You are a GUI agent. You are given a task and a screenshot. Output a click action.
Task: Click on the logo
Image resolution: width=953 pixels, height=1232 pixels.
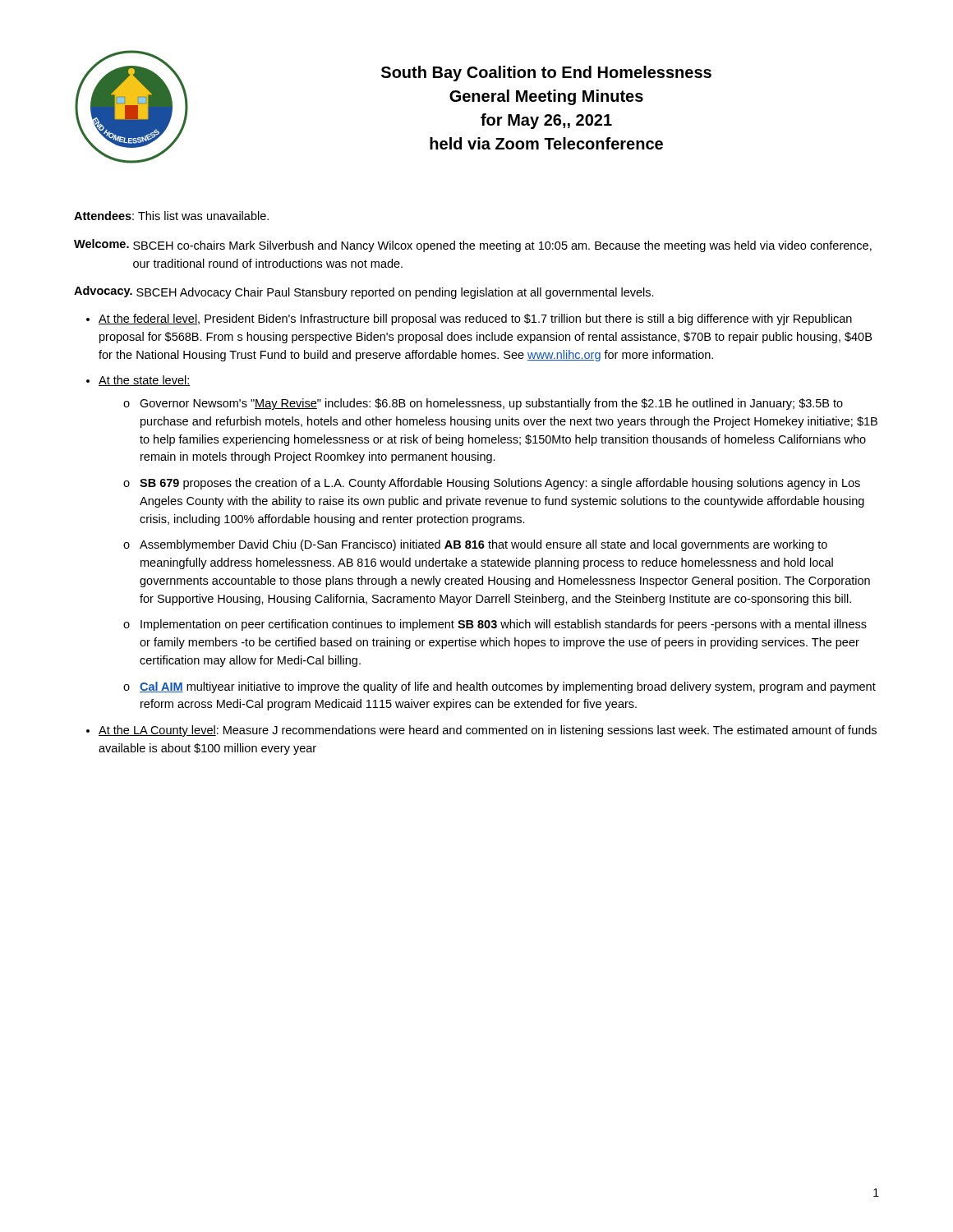click(x=131, y=108)
